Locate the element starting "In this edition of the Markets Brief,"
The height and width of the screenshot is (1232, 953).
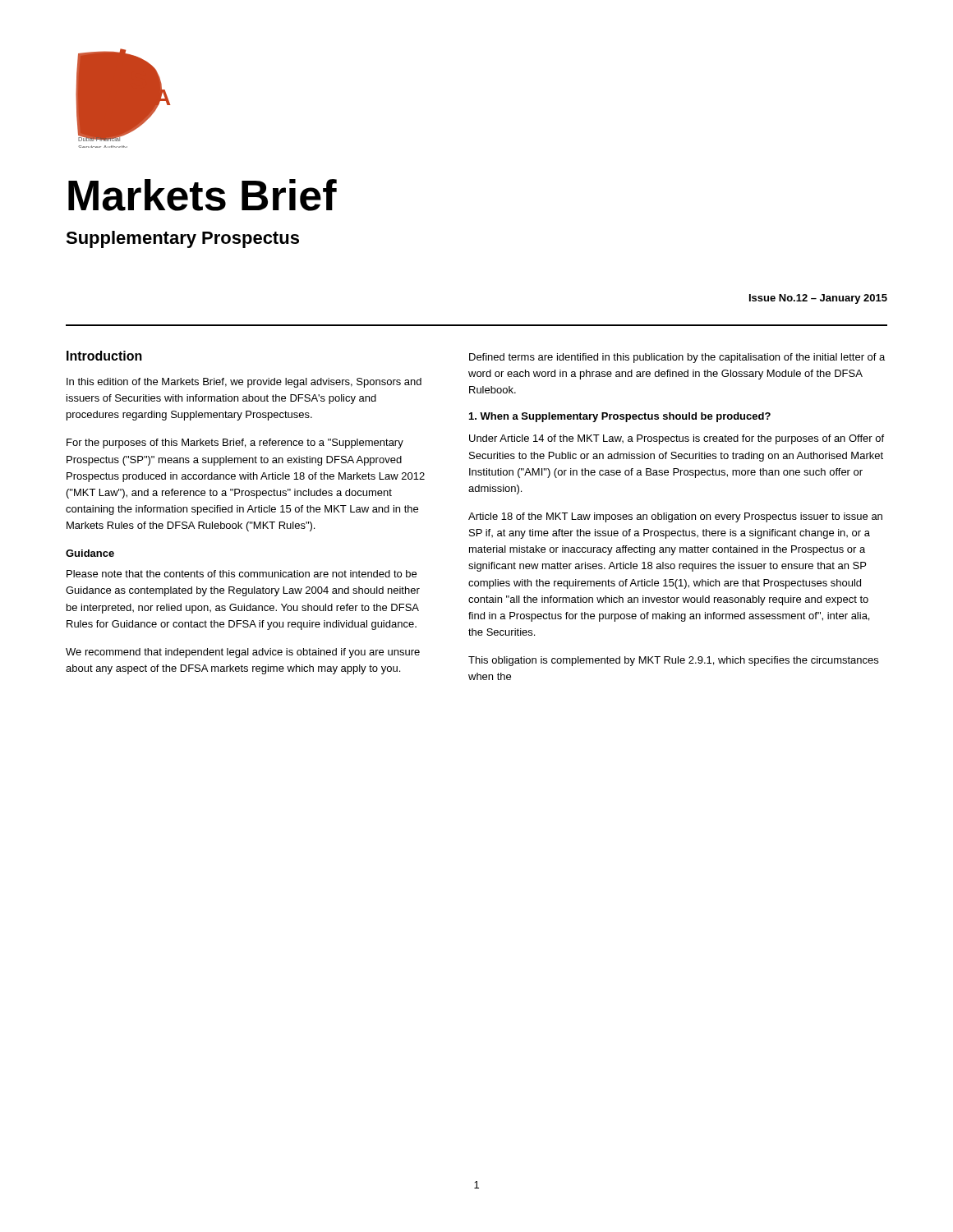coord(246,398)
